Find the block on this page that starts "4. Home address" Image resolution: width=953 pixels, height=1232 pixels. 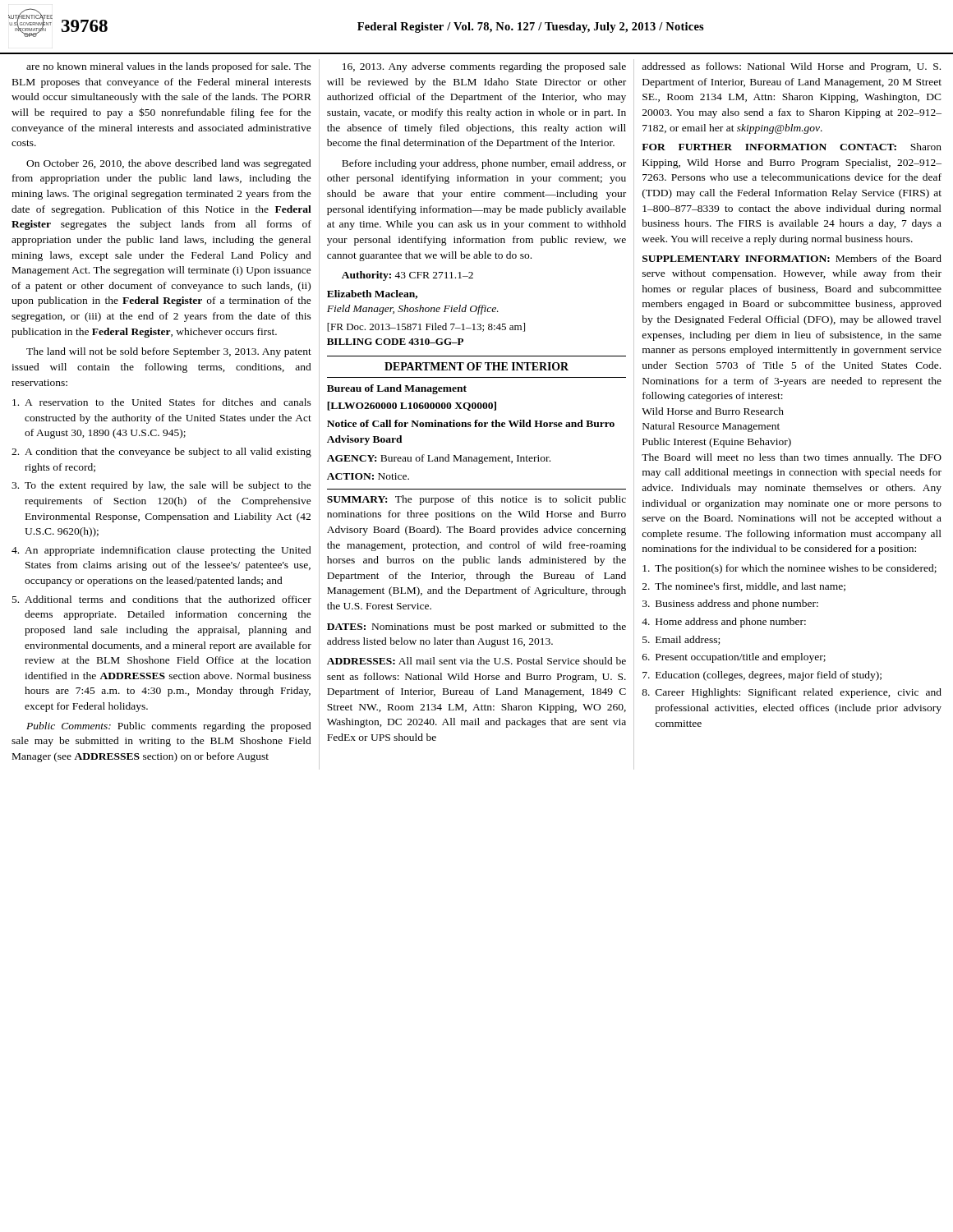pyautogui.click(x=792, y=622)
